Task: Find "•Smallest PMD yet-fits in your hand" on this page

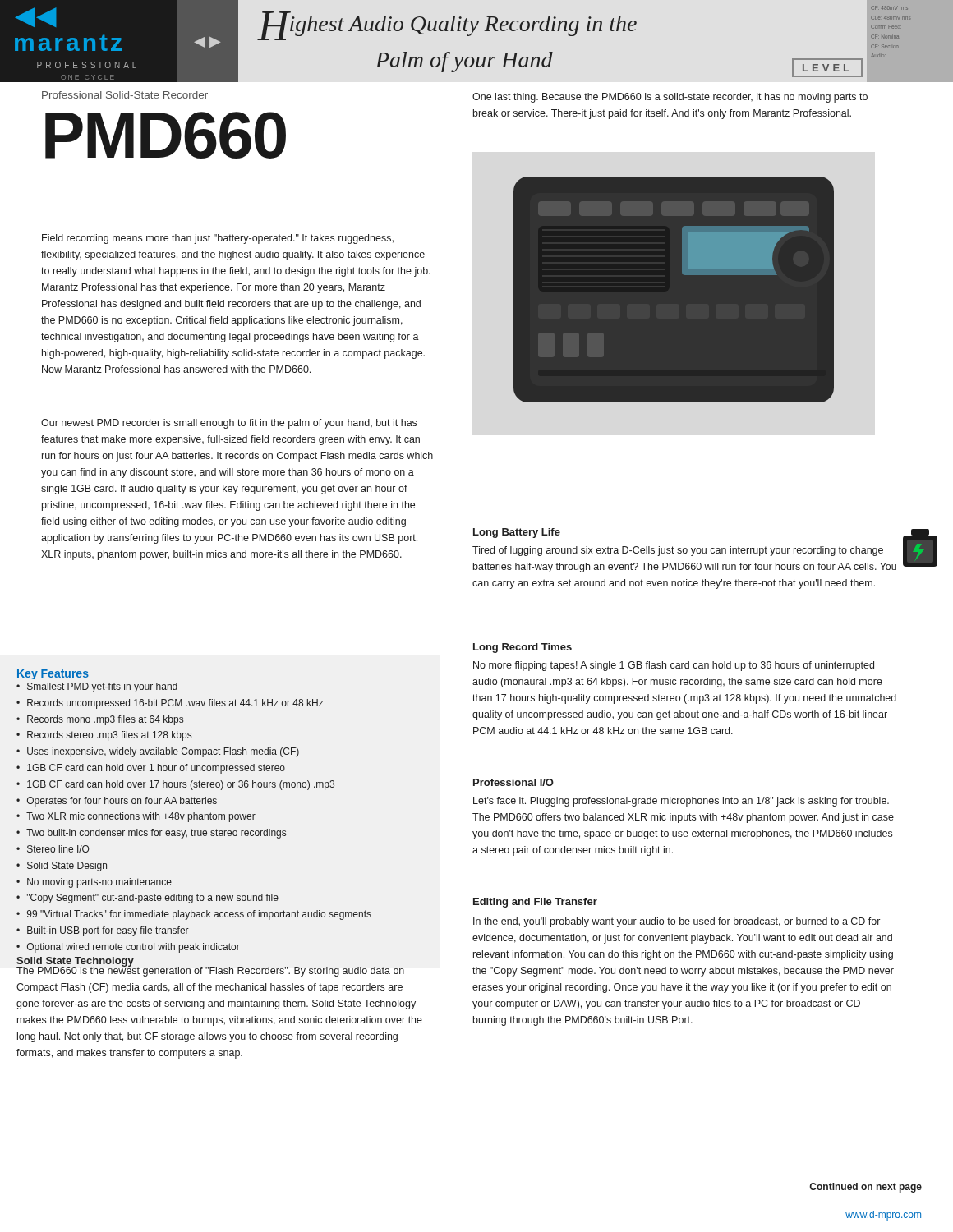Action: [x=97, y=687]
